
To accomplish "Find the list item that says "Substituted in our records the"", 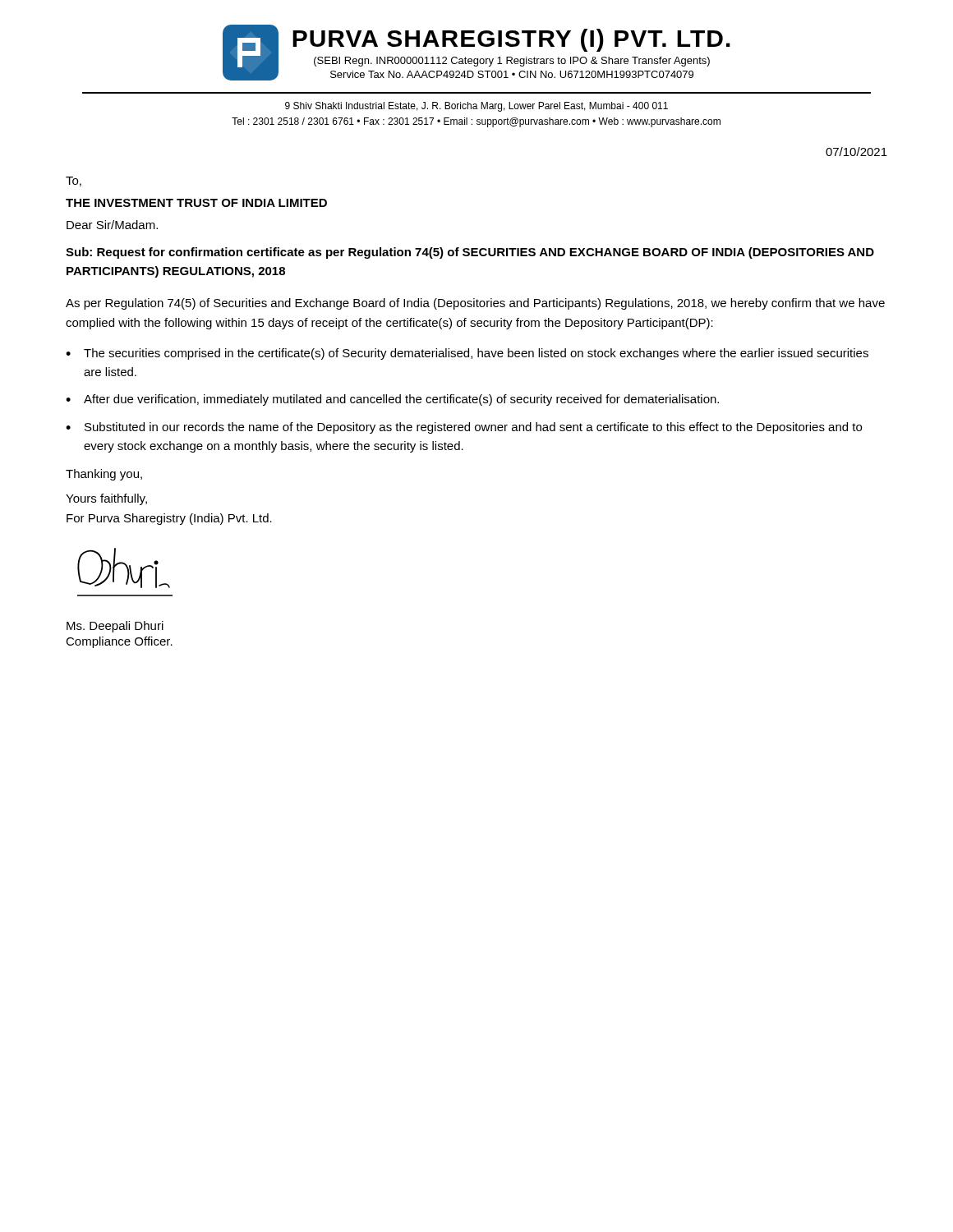I will point(473,436).
